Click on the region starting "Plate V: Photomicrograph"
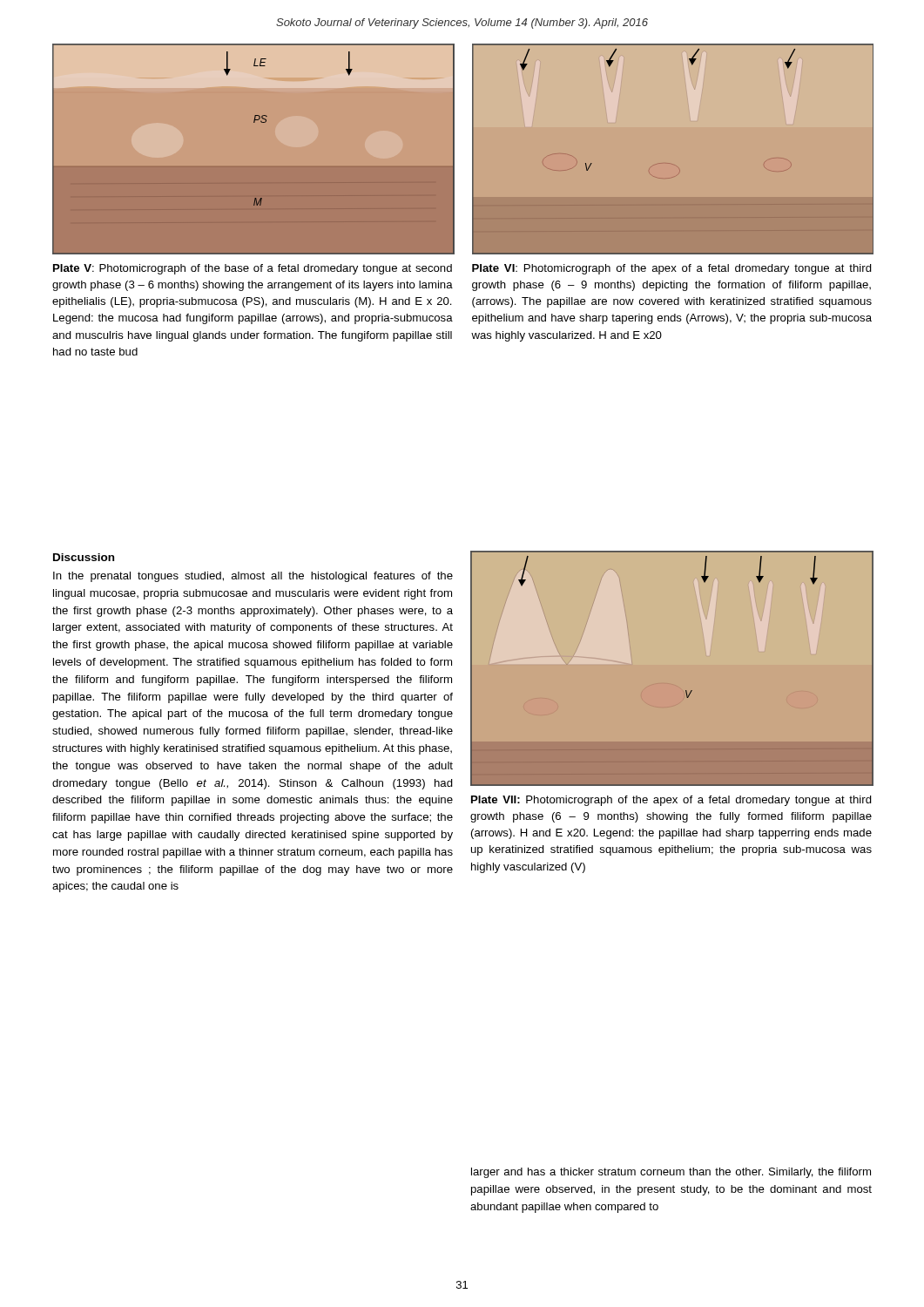Image resolution: width=924 pixels, height=1307 pixels. (x=252, y=310)
